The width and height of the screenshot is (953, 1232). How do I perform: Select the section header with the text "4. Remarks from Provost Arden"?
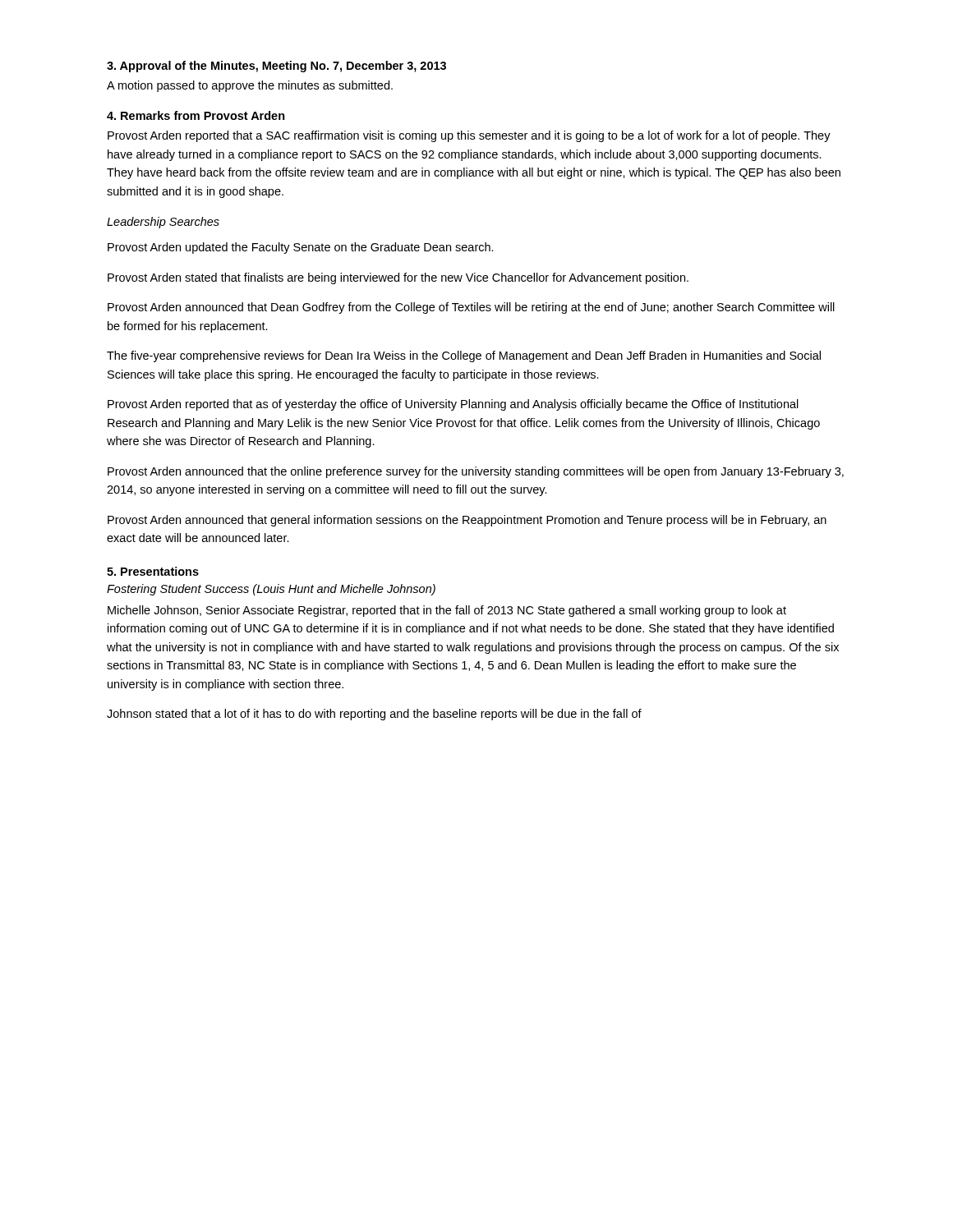[x=196, y=116]
